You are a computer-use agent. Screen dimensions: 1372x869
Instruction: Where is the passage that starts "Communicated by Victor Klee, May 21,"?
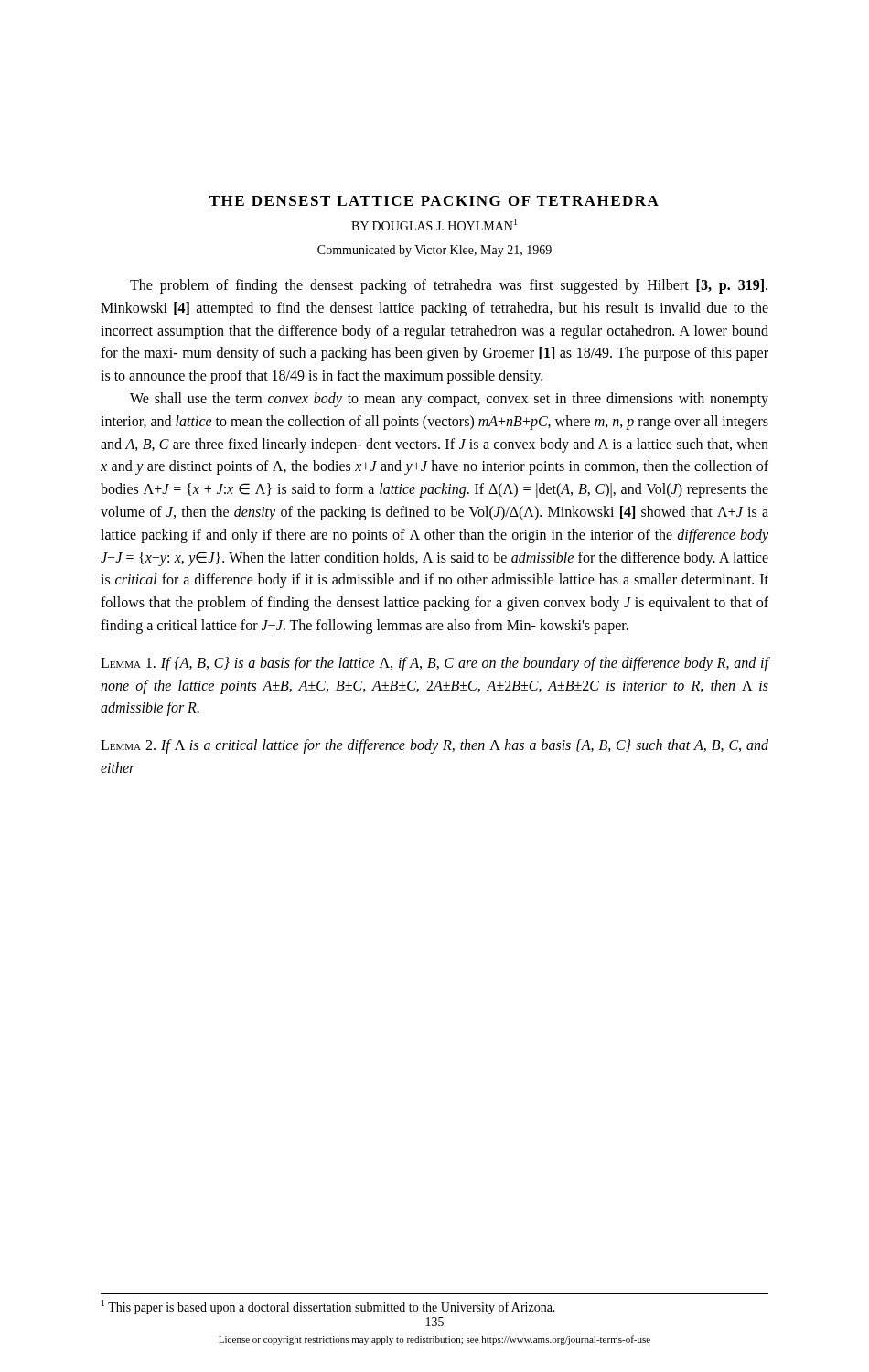tap(434, 251)
